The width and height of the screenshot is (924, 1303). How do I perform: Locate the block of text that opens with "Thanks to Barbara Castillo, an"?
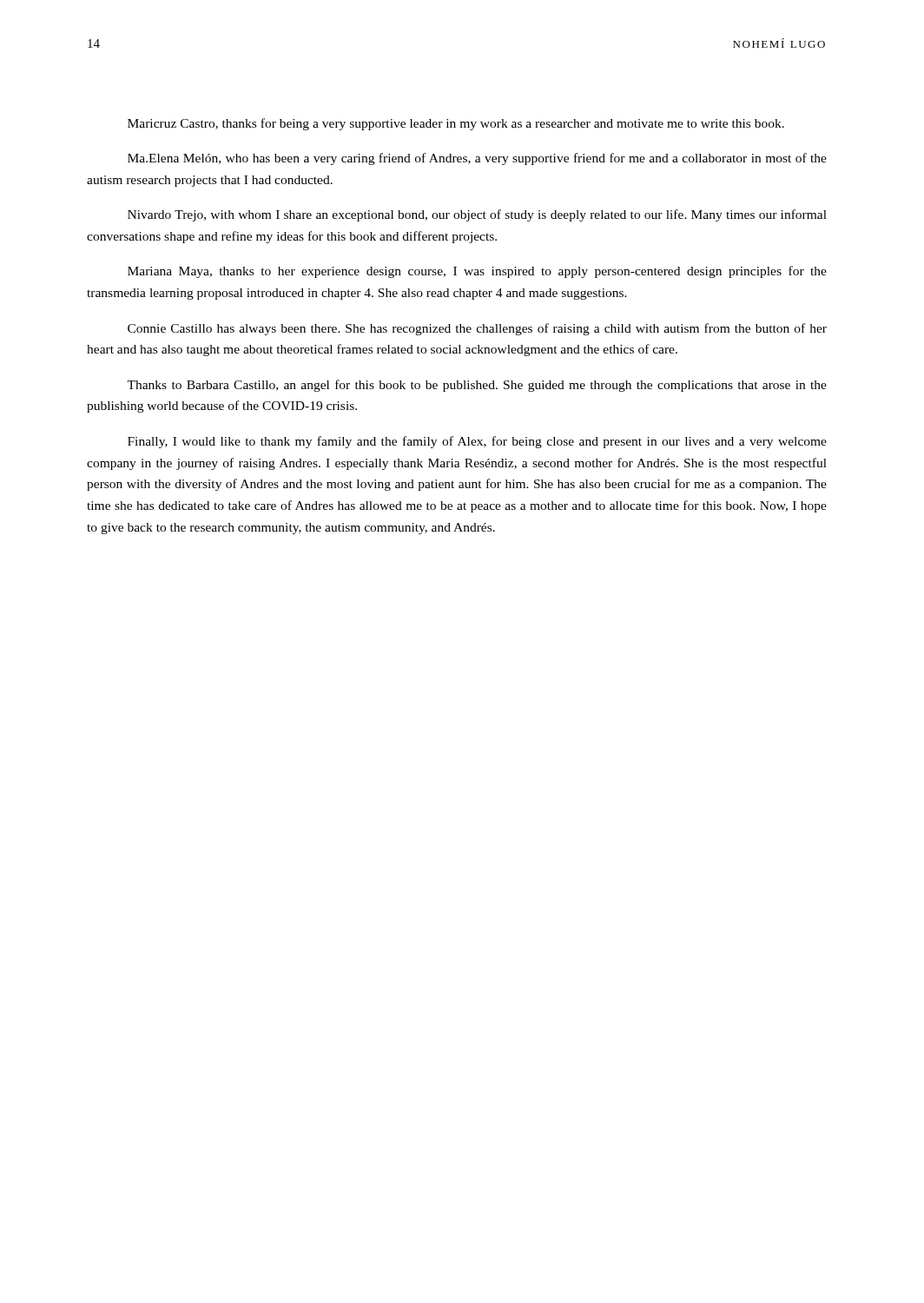[457, 396]
